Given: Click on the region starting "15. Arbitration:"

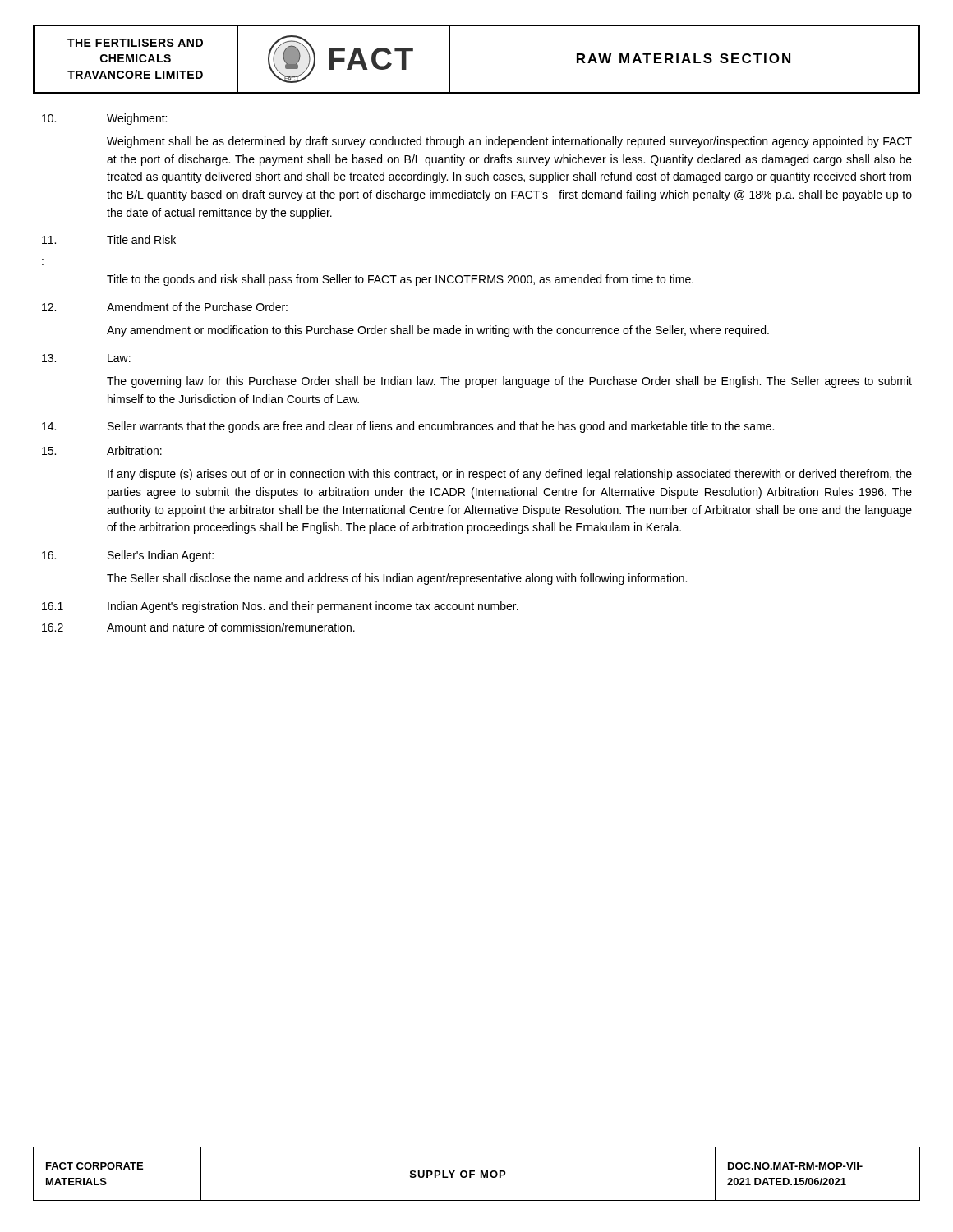Looking at the screenshot, I should (x=102, y=451).
